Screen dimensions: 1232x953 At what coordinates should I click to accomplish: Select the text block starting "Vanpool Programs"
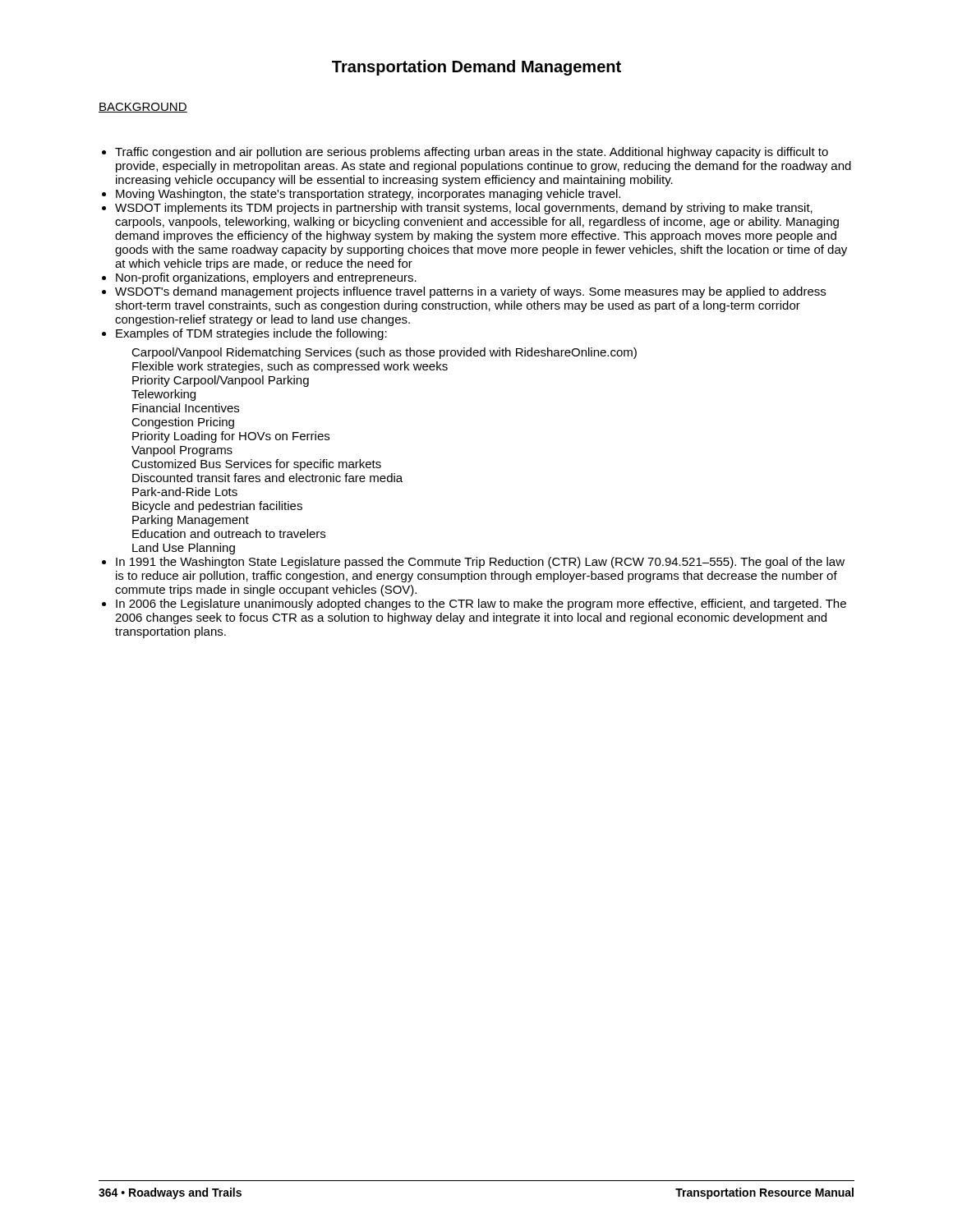pyautogui.click(x=182, y=451)
